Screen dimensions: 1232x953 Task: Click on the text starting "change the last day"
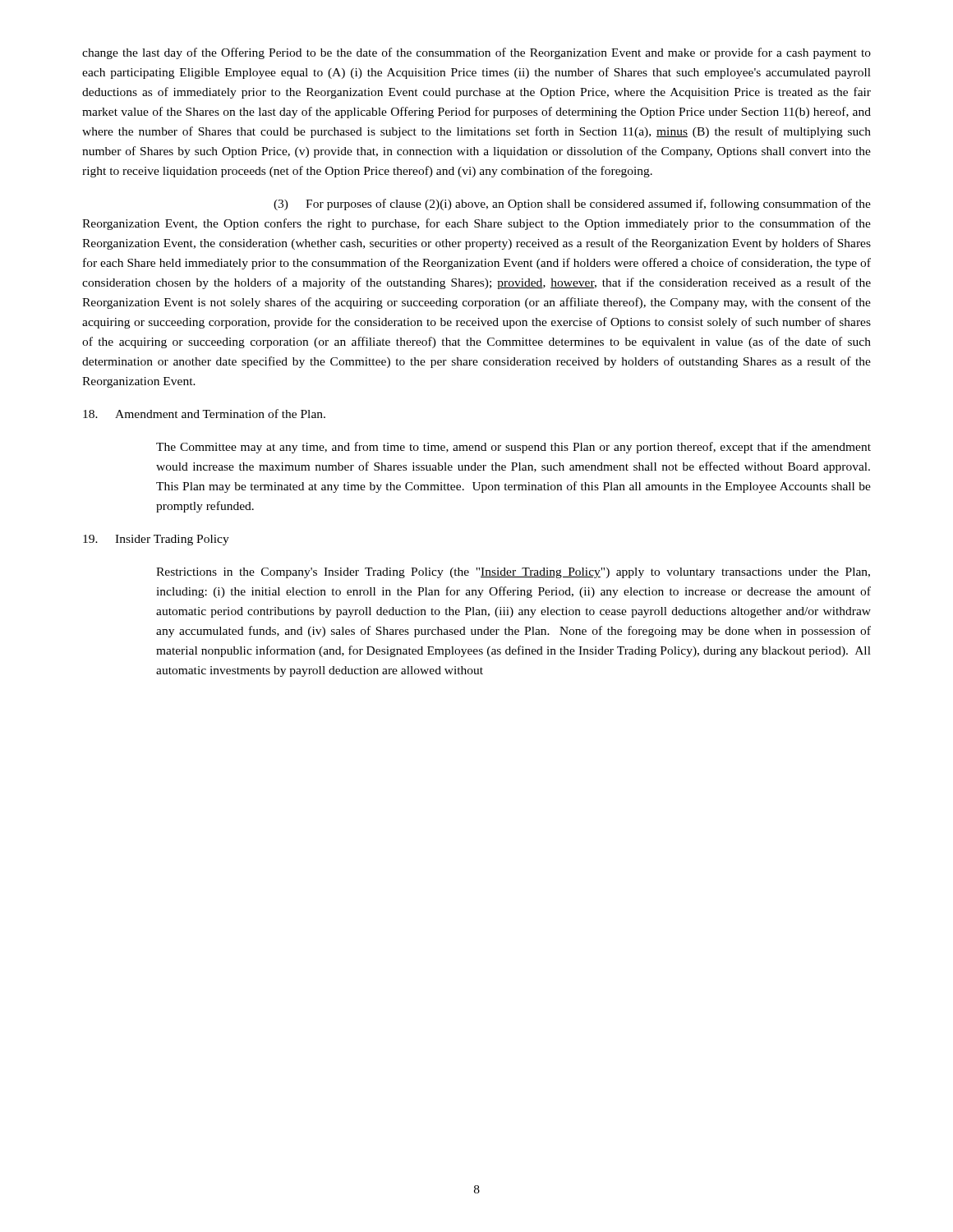click(476, 111)
